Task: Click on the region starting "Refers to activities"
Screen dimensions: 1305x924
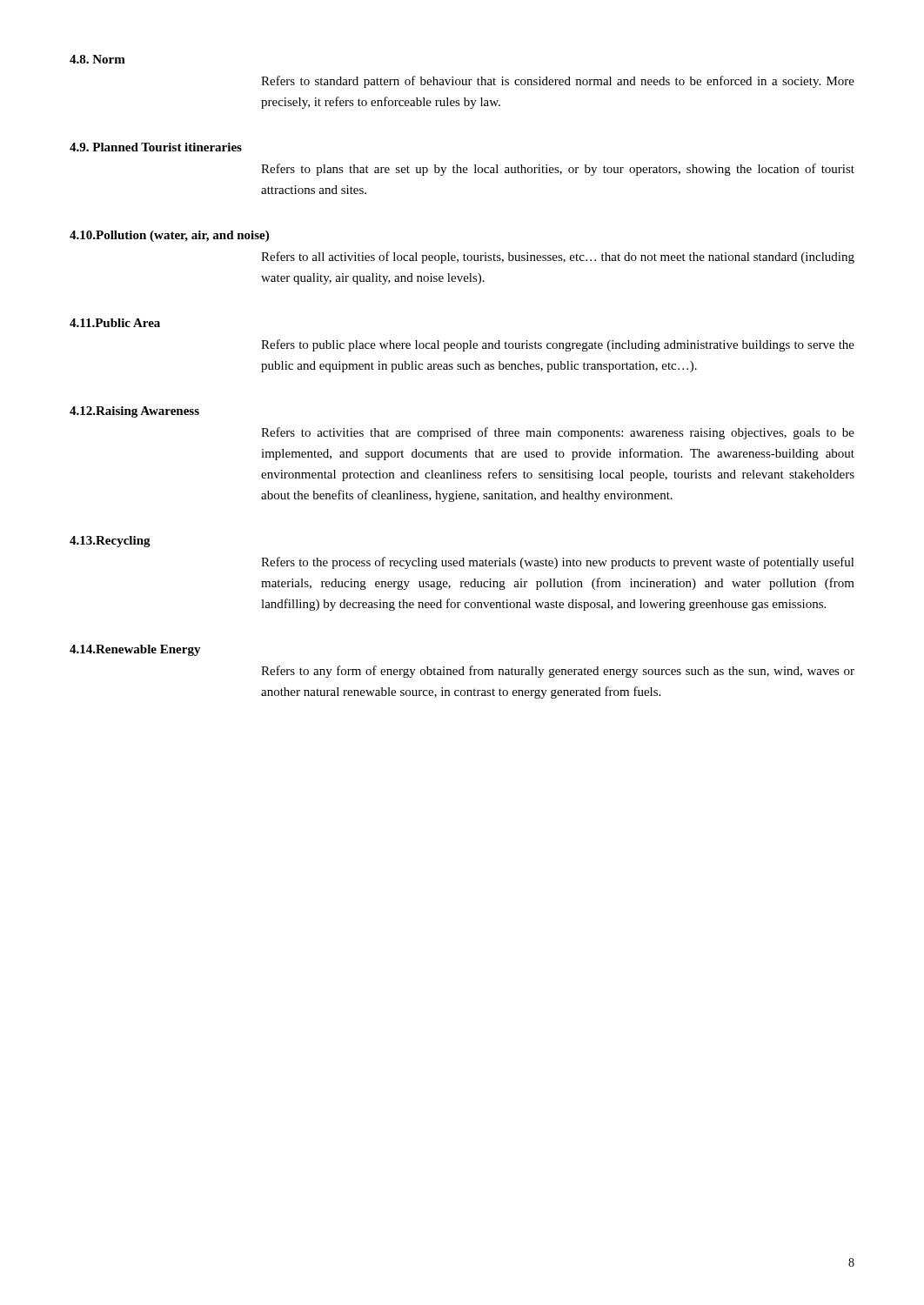Action: tap(558, 464)
